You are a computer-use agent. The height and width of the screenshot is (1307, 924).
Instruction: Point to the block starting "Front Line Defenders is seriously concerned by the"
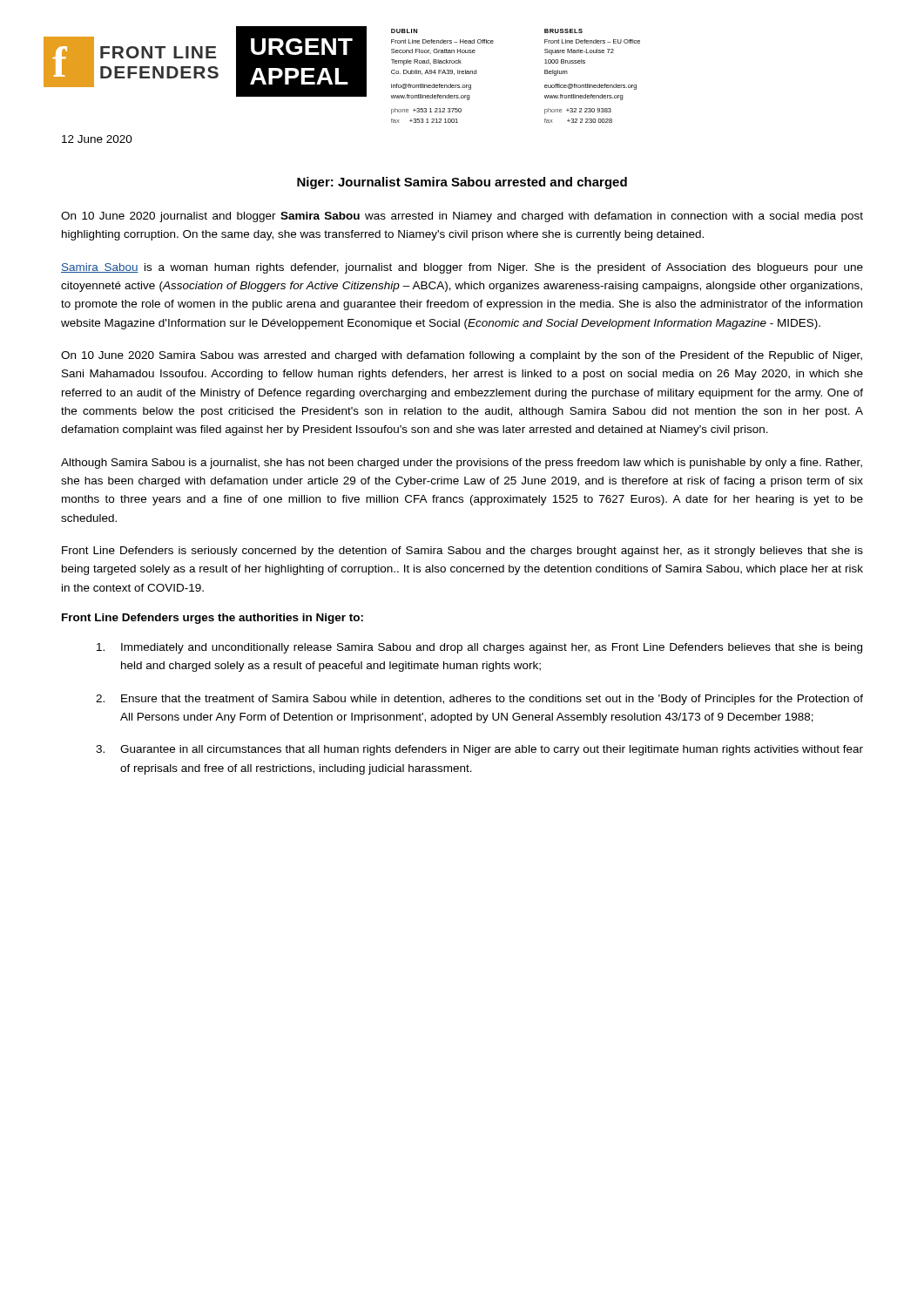coord(462,569)
